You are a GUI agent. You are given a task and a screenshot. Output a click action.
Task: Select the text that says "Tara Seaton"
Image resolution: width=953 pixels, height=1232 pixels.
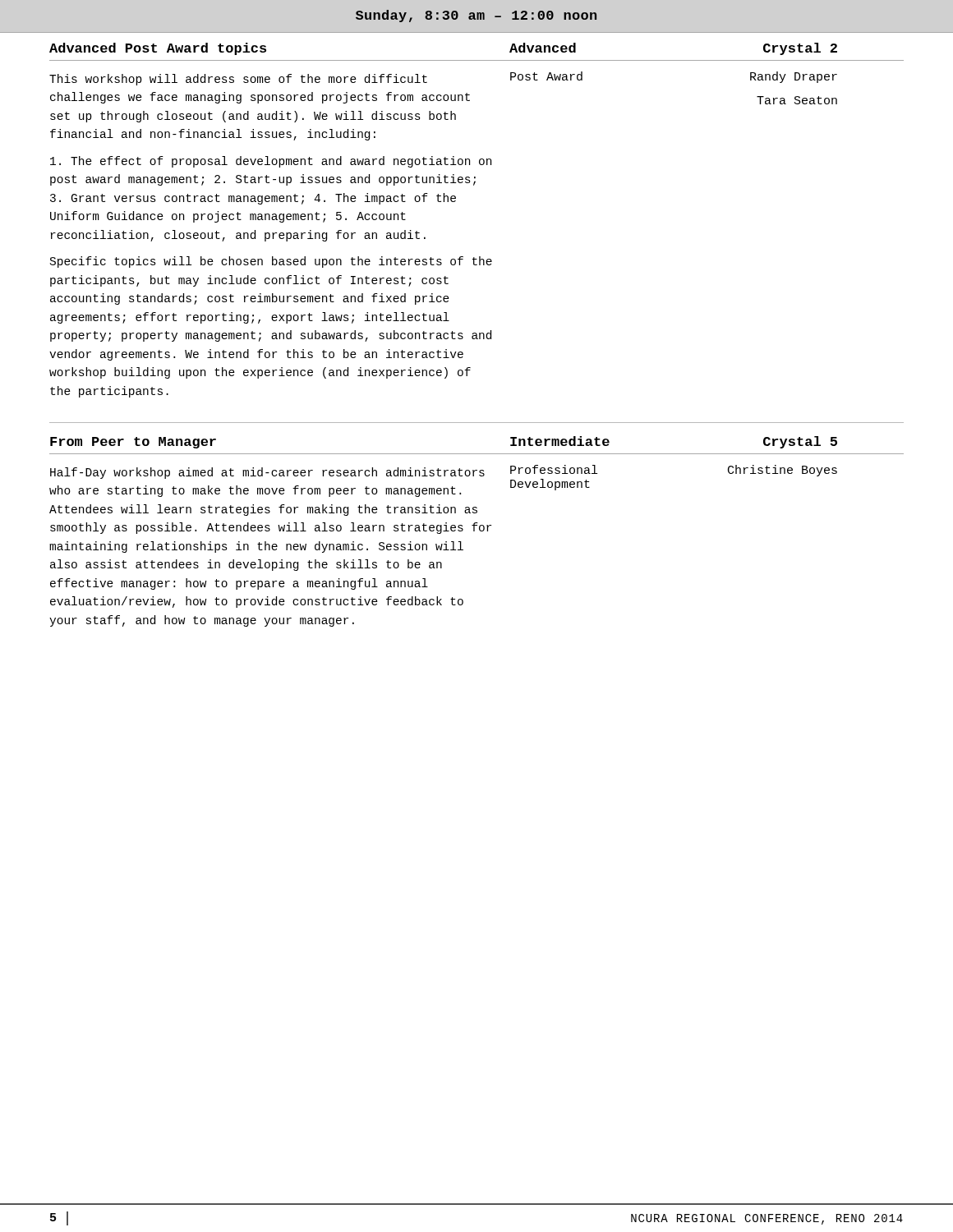point(797,101)
